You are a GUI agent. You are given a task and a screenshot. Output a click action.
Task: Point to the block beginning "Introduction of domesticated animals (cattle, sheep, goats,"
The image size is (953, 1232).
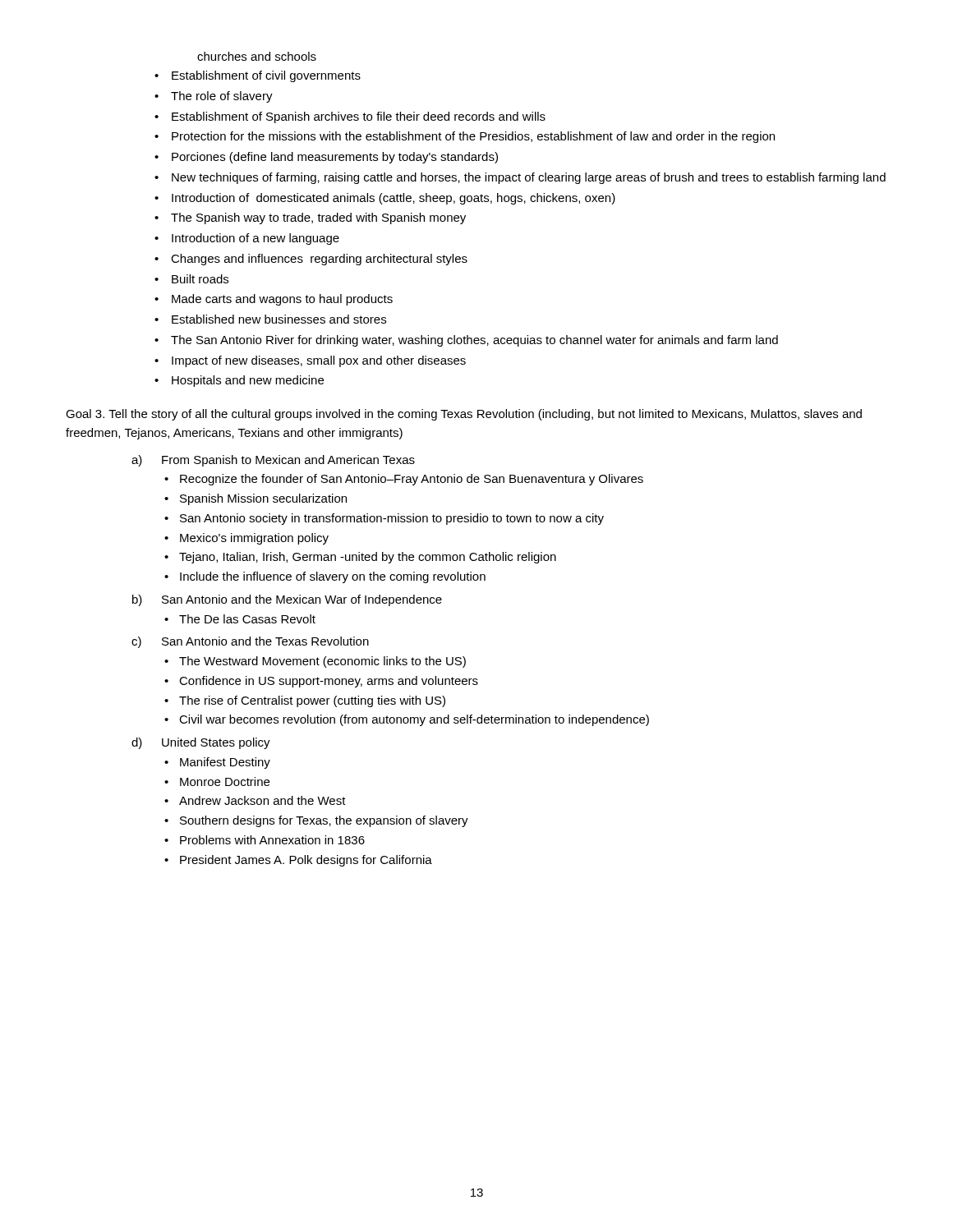(393, 197)
